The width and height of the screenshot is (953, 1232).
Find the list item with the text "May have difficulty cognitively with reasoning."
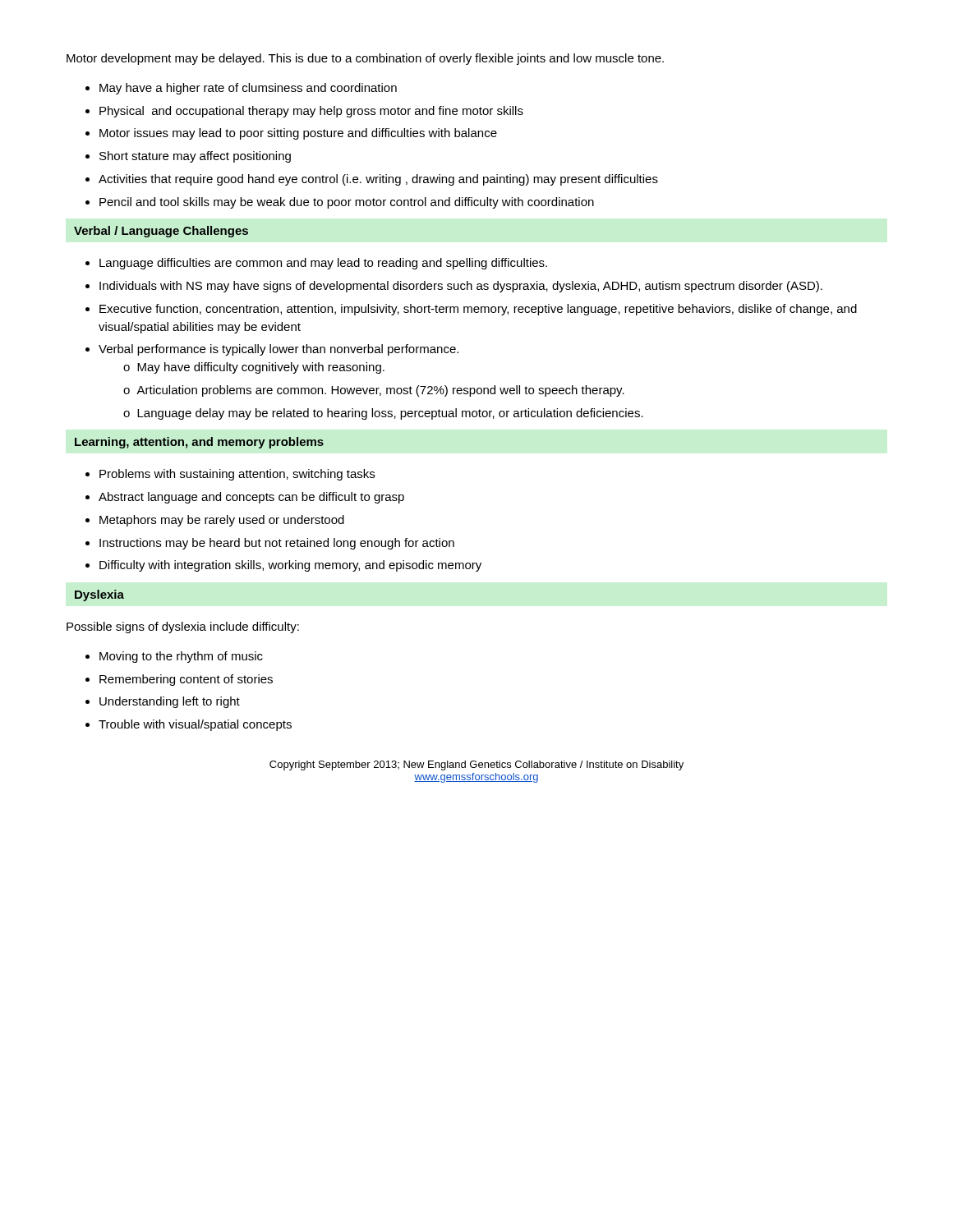(x=261, y=367)
